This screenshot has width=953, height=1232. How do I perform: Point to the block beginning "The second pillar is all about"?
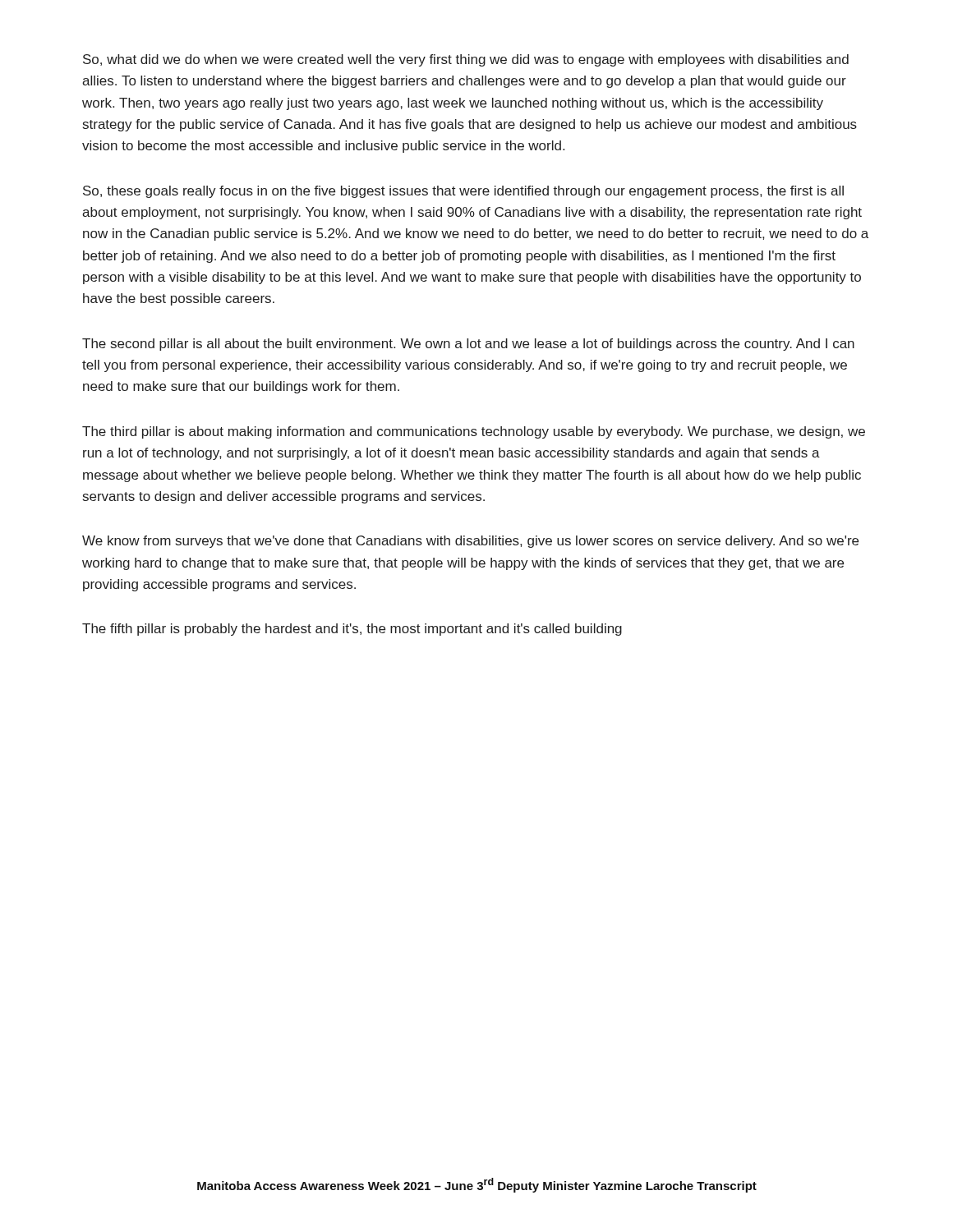[x=469, y=365]
